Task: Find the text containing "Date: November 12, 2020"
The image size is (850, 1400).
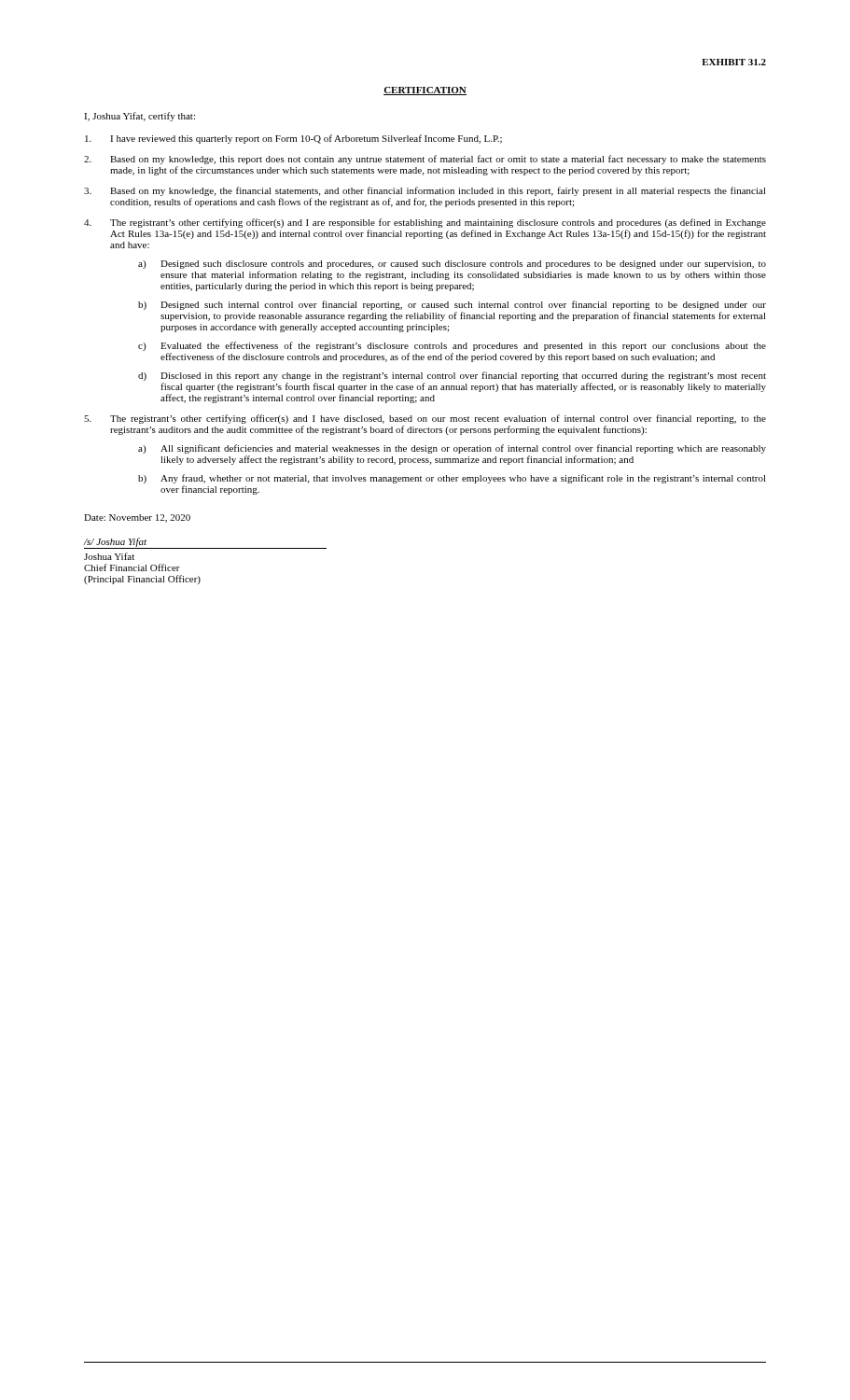Action: coord(137,517)
